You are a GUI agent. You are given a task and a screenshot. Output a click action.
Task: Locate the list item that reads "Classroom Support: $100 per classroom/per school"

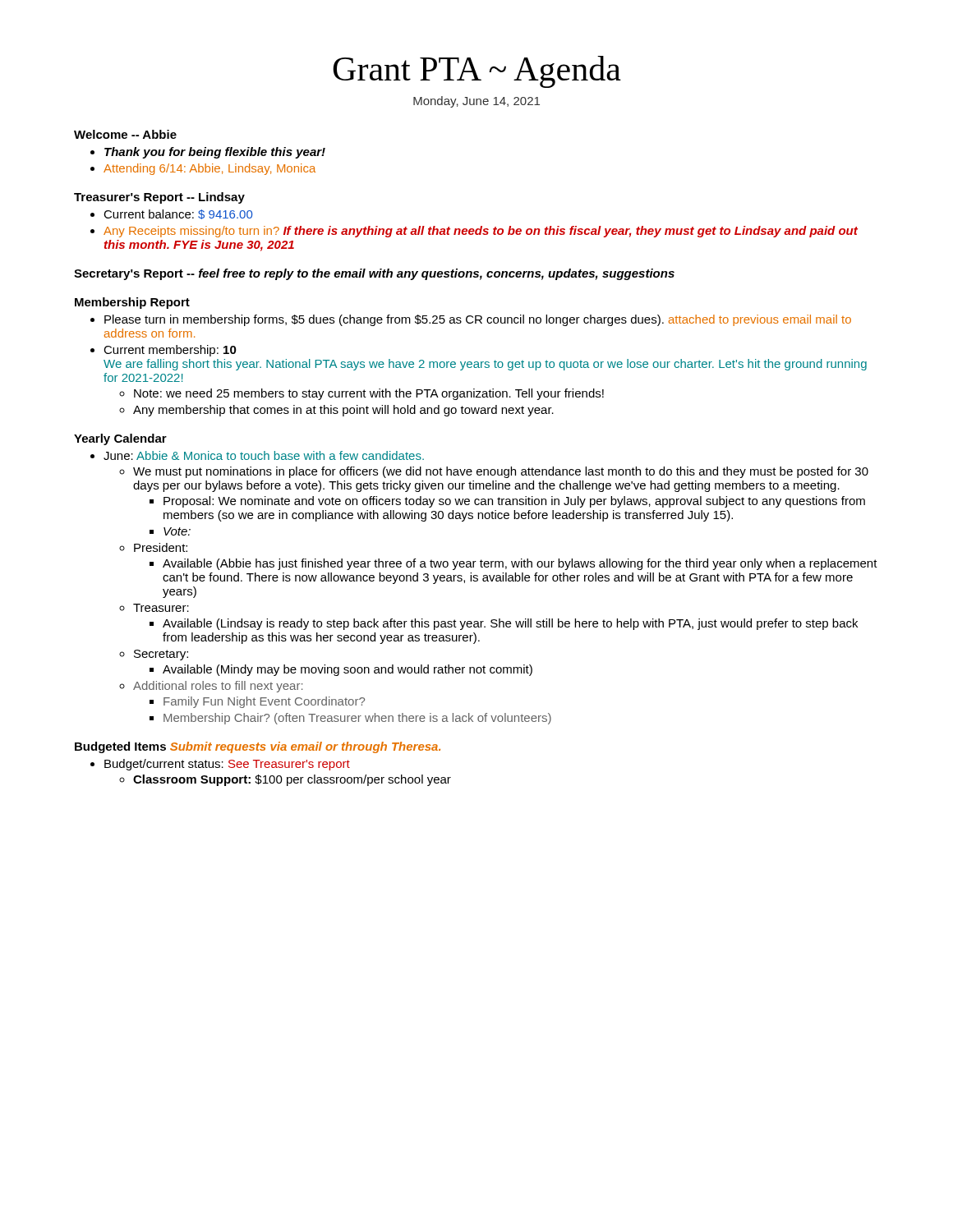[x=292, y=779]
